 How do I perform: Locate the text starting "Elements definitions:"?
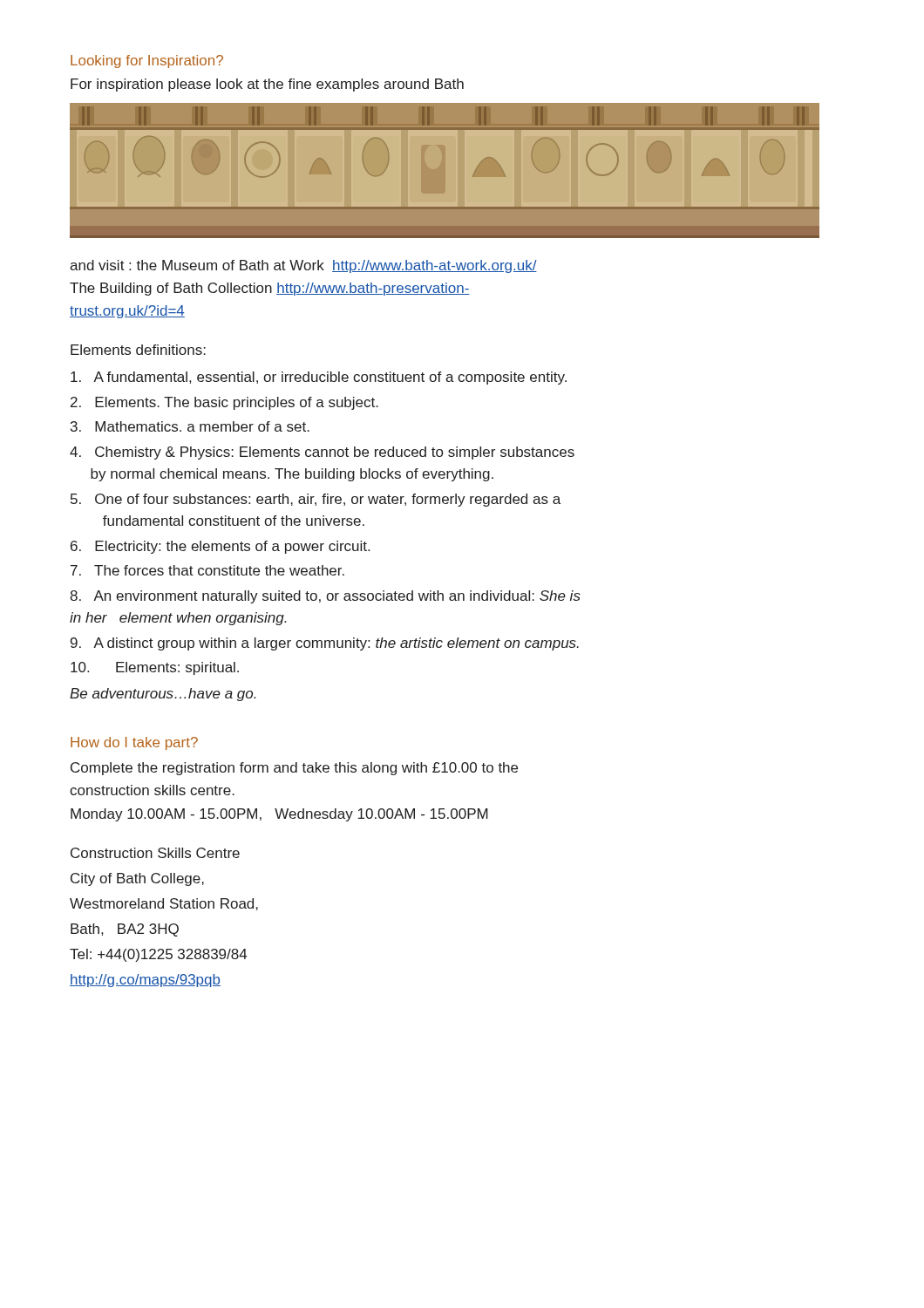pos(138,350)
